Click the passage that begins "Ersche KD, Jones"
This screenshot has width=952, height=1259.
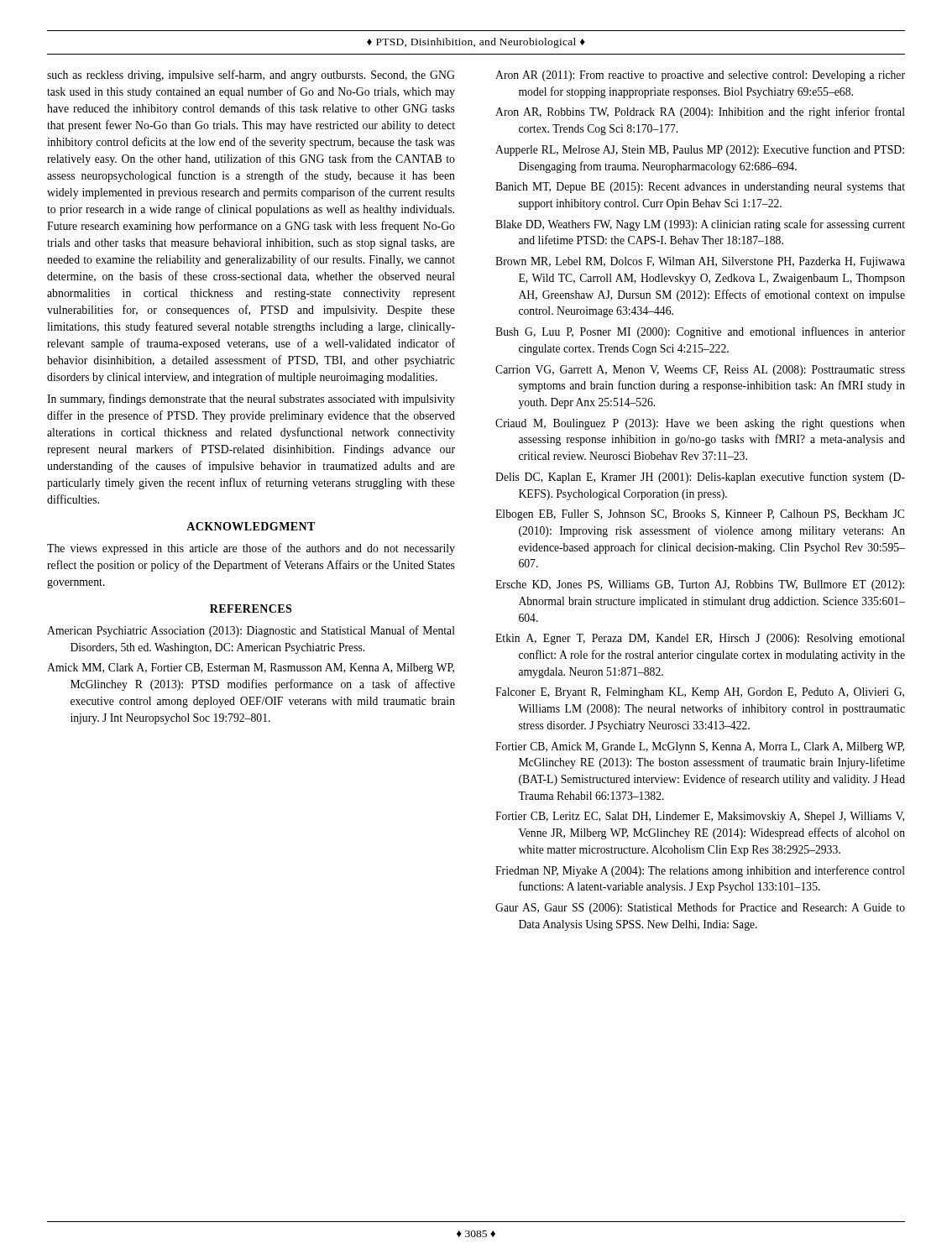(700, 601)
